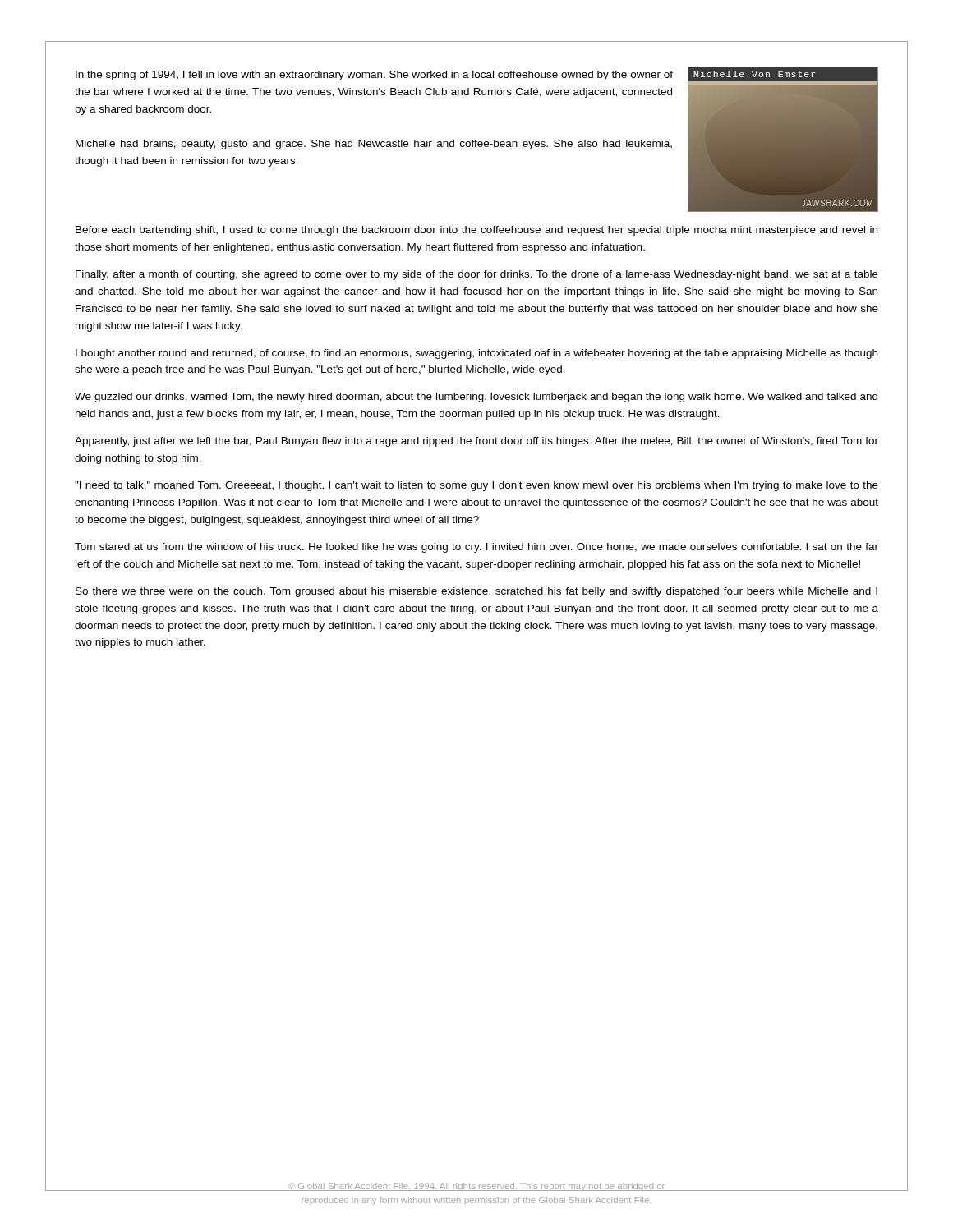Click on the block starting "We guzzled our drinks, warned Tom,"
Image resolution: width=953 pixels, height=1232 pixels.
(x=476, y=405)
